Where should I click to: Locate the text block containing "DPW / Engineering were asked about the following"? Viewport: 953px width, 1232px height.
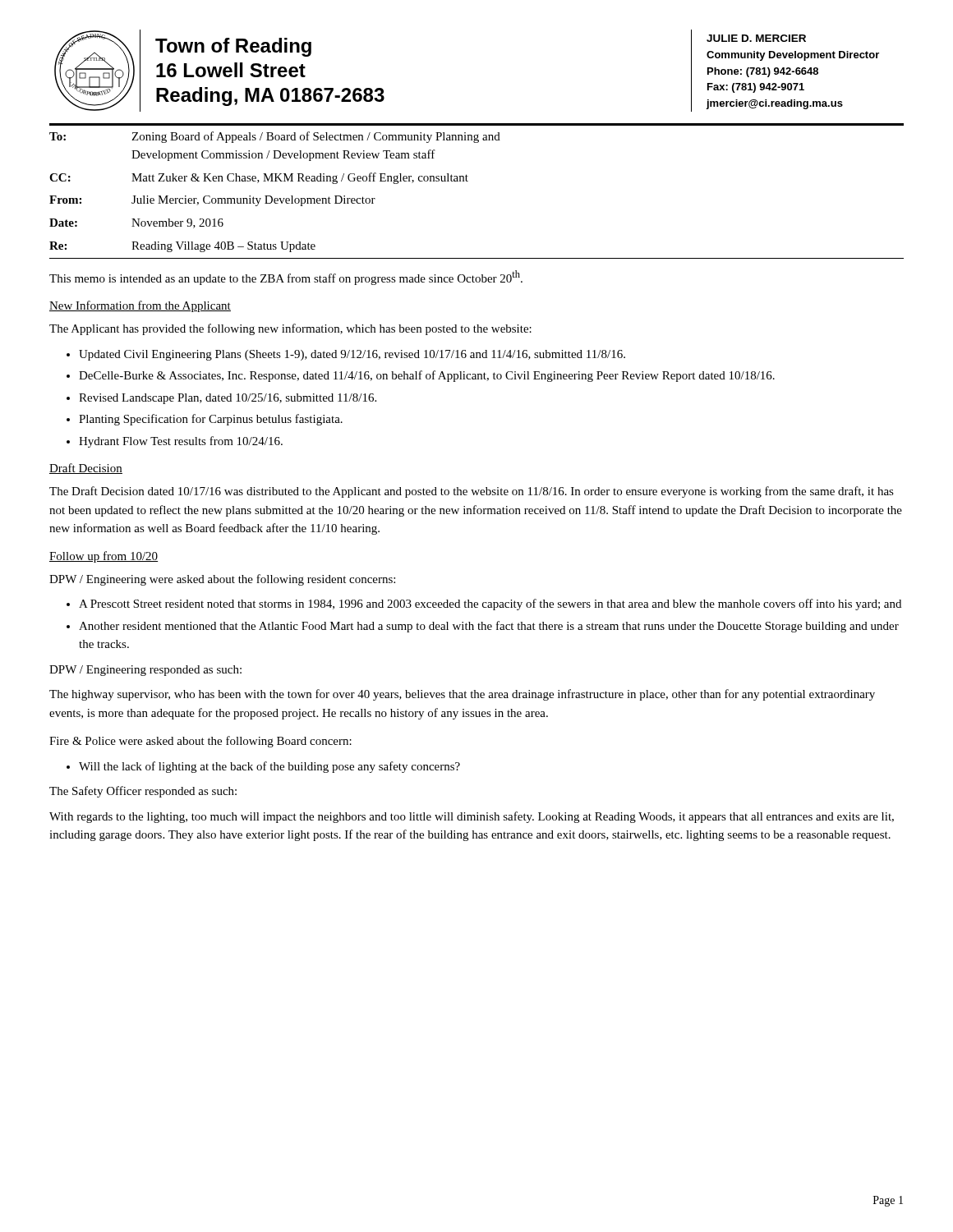coord(223,579)
